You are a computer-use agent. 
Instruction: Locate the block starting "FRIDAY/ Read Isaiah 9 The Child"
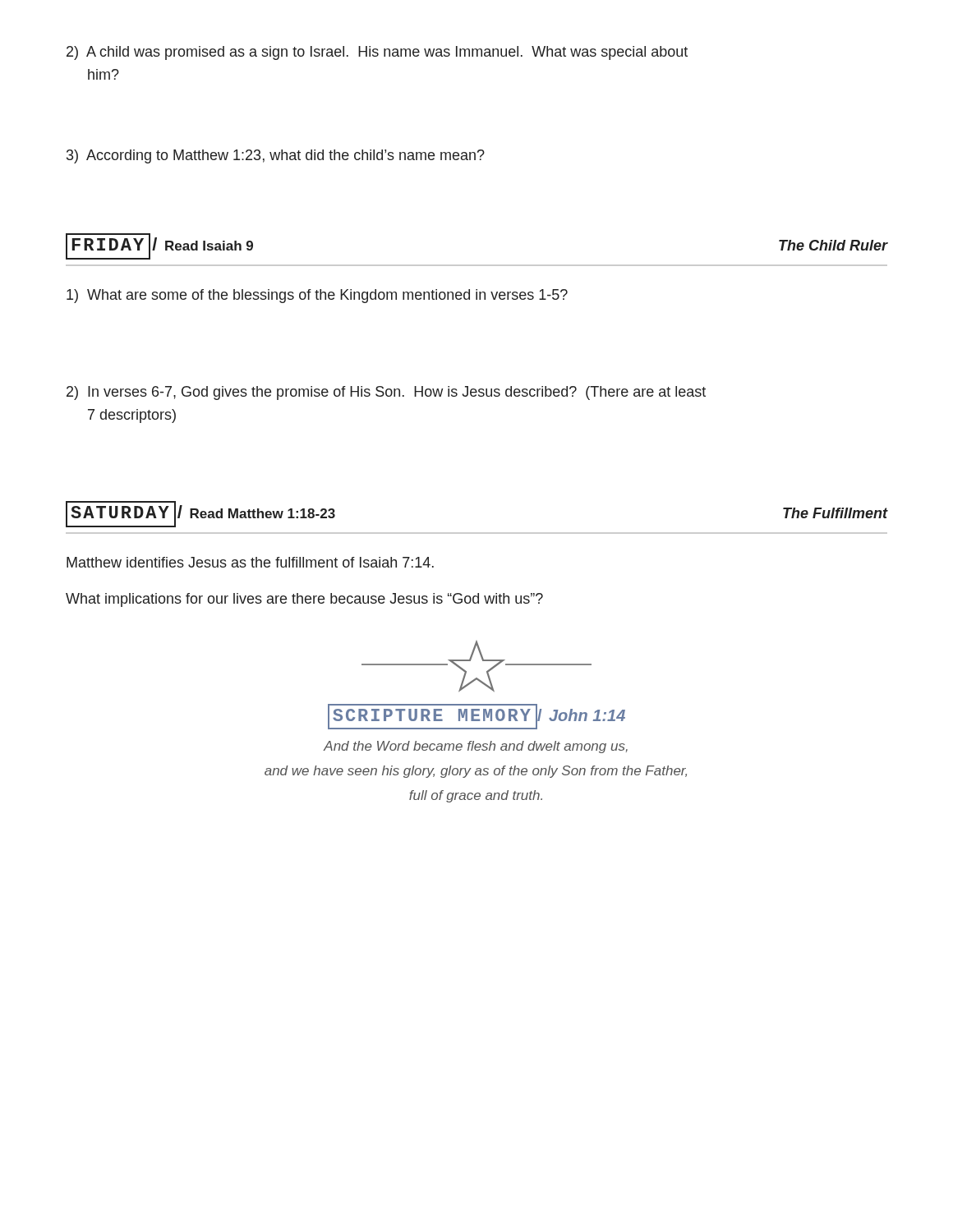pos(154,246)
